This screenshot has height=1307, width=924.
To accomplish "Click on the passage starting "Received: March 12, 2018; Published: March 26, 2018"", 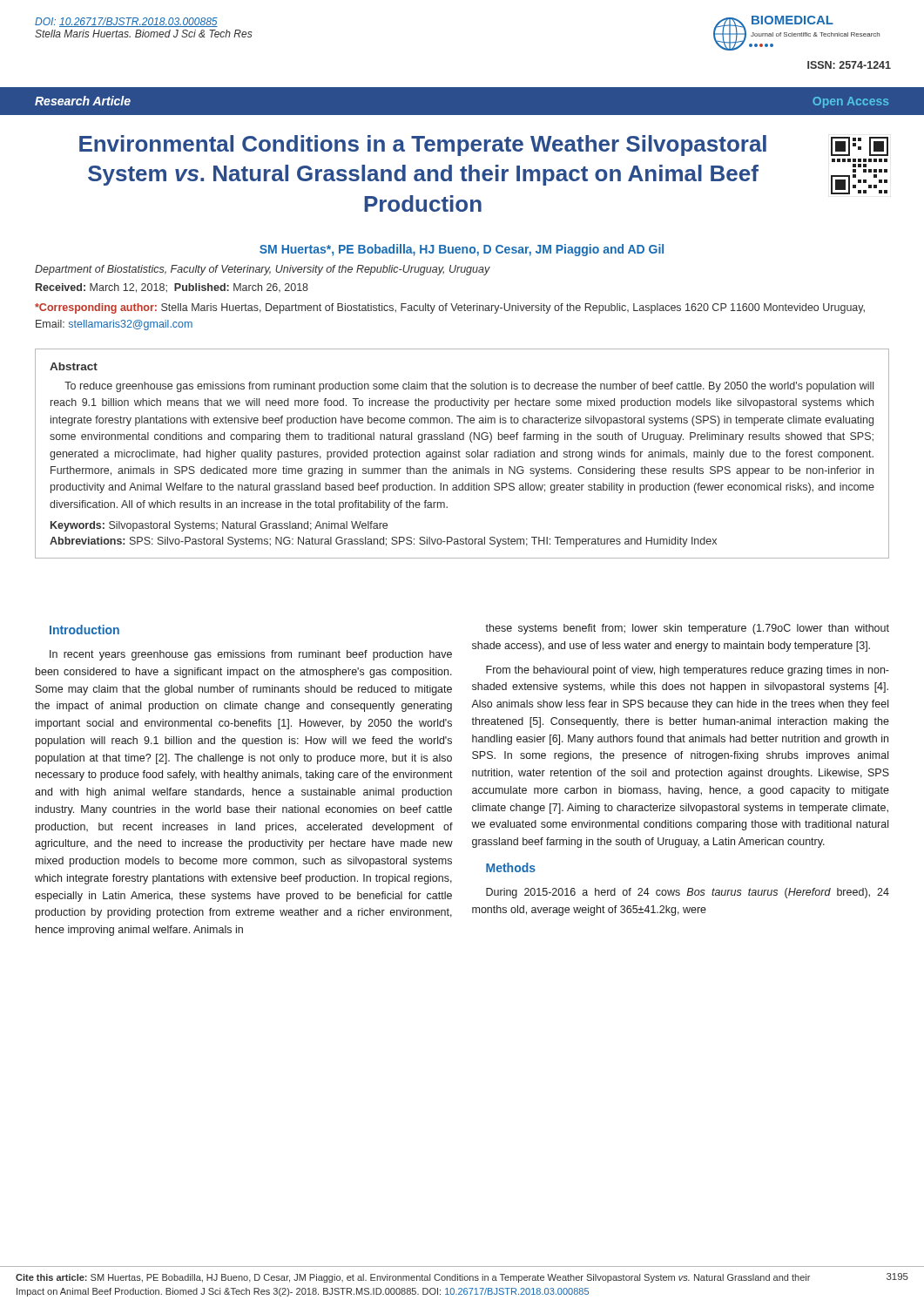I will [x=172, y=288].
